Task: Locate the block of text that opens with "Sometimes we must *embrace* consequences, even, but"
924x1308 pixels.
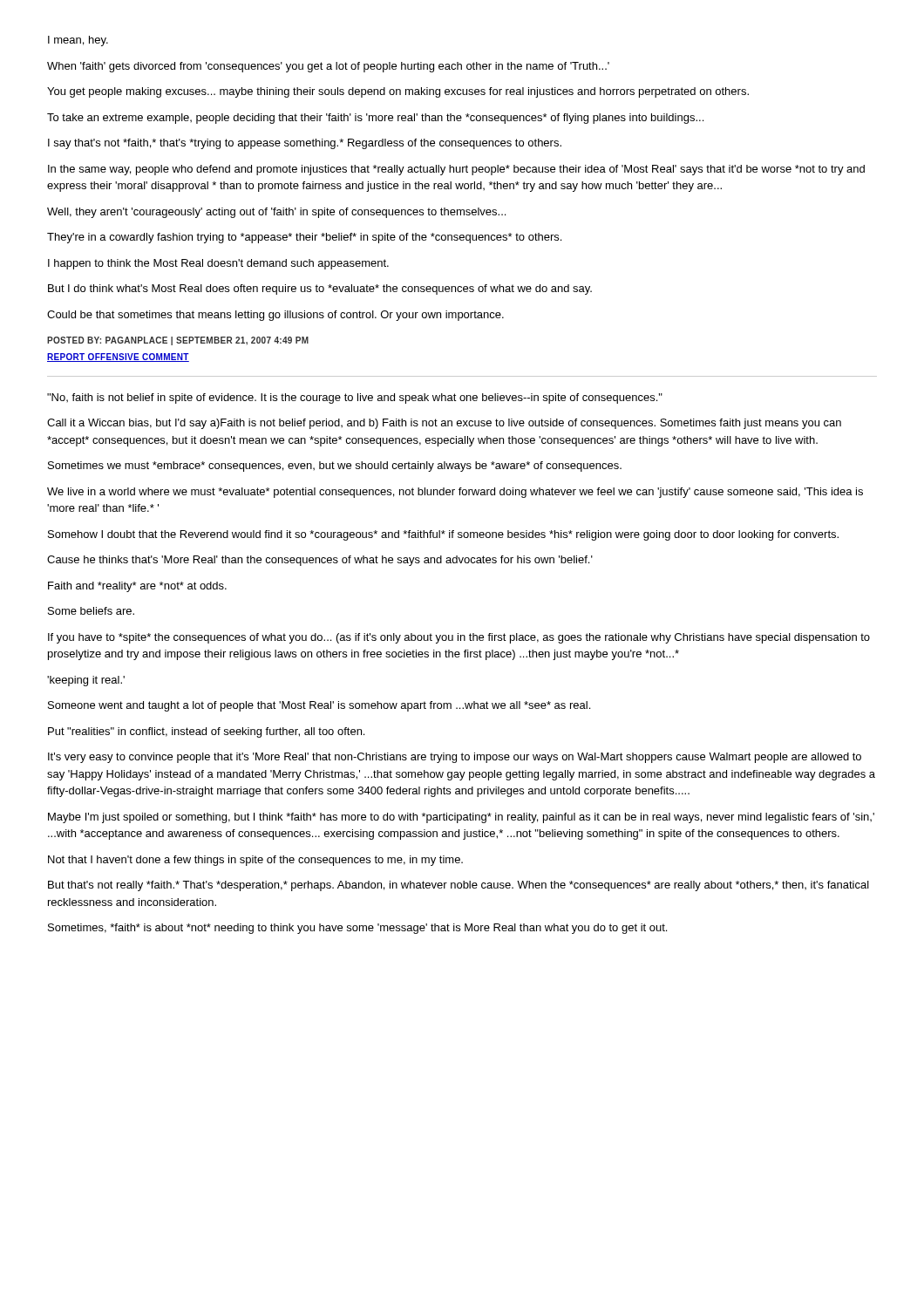Action: [x=335, y=465]
